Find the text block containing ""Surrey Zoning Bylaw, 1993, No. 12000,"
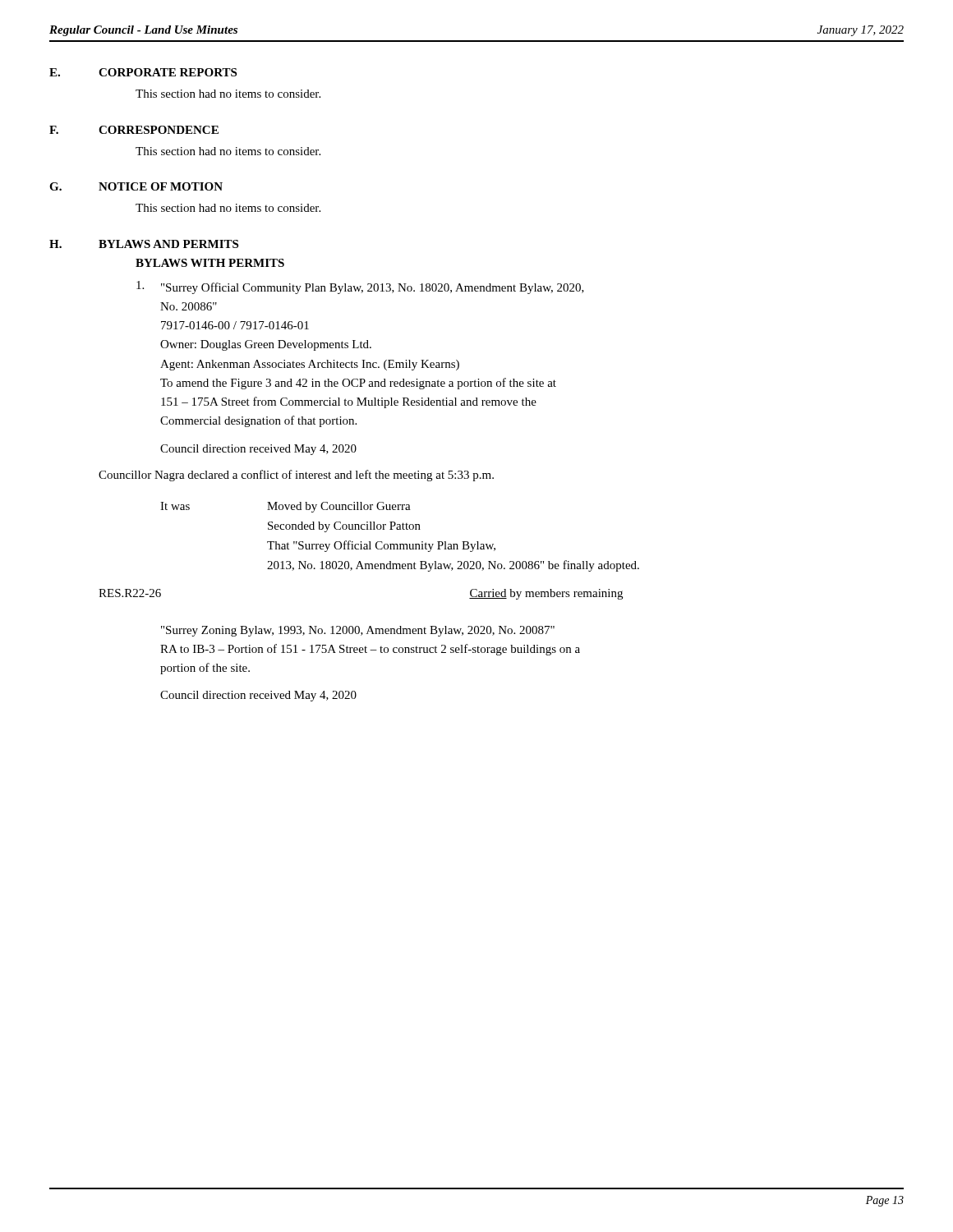Viewport: 953px width, 1232px height. point(370,649)
